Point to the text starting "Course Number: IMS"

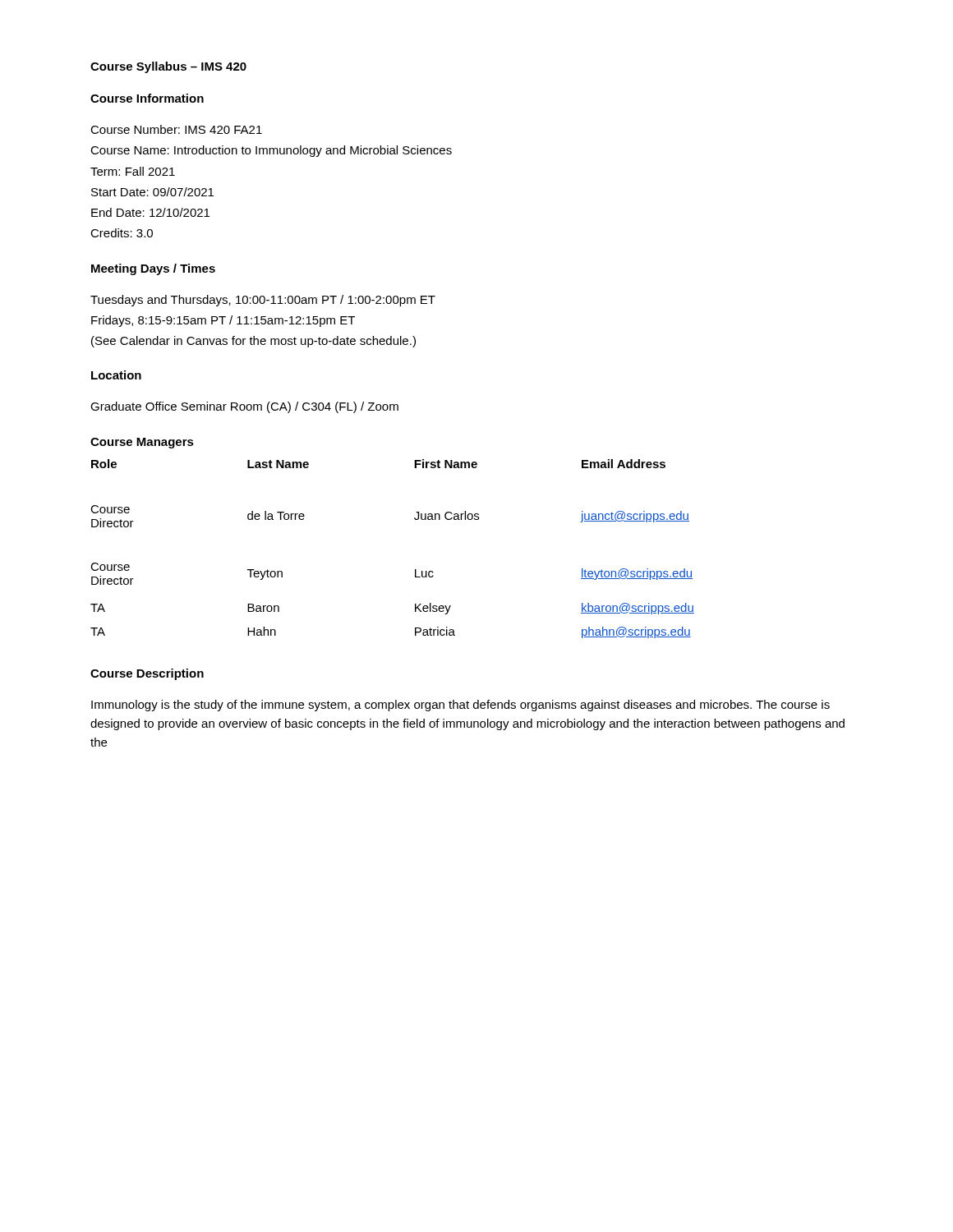pyautogui.click(x=176, y=129)
